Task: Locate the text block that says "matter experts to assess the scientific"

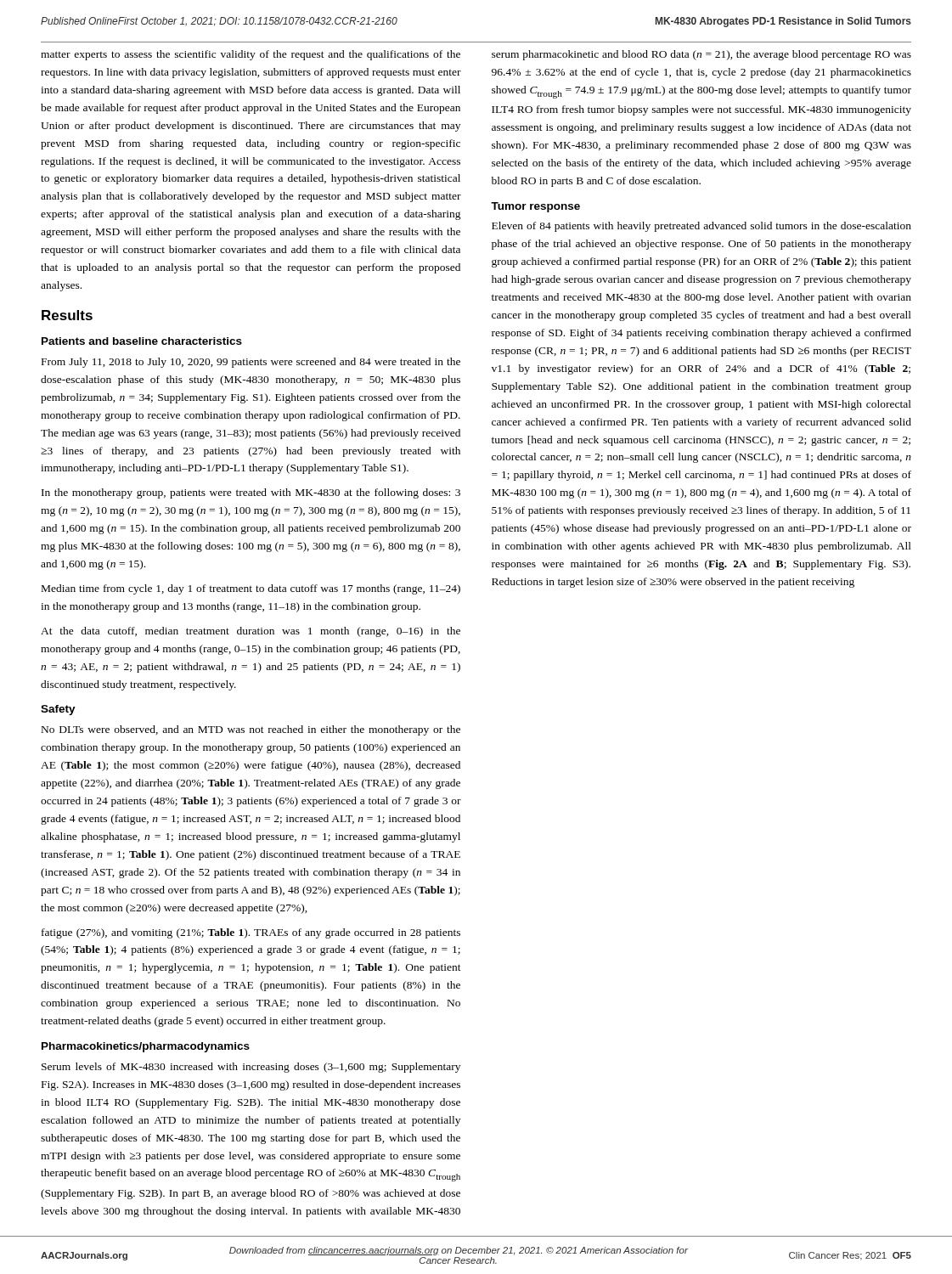Action: (x=251, y=170)
